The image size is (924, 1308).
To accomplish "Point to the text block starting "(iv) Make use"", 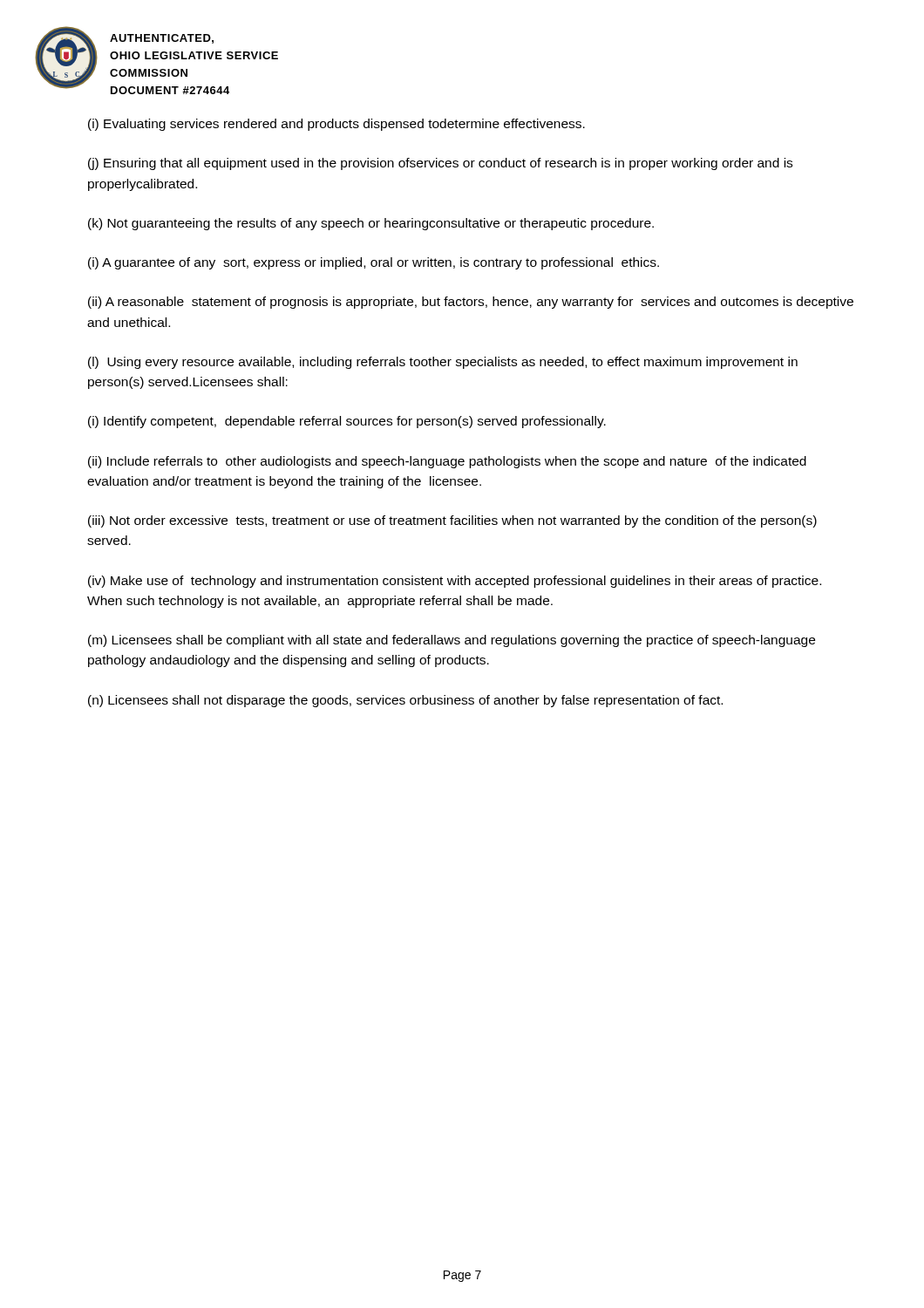I will [x=455, y=590].
